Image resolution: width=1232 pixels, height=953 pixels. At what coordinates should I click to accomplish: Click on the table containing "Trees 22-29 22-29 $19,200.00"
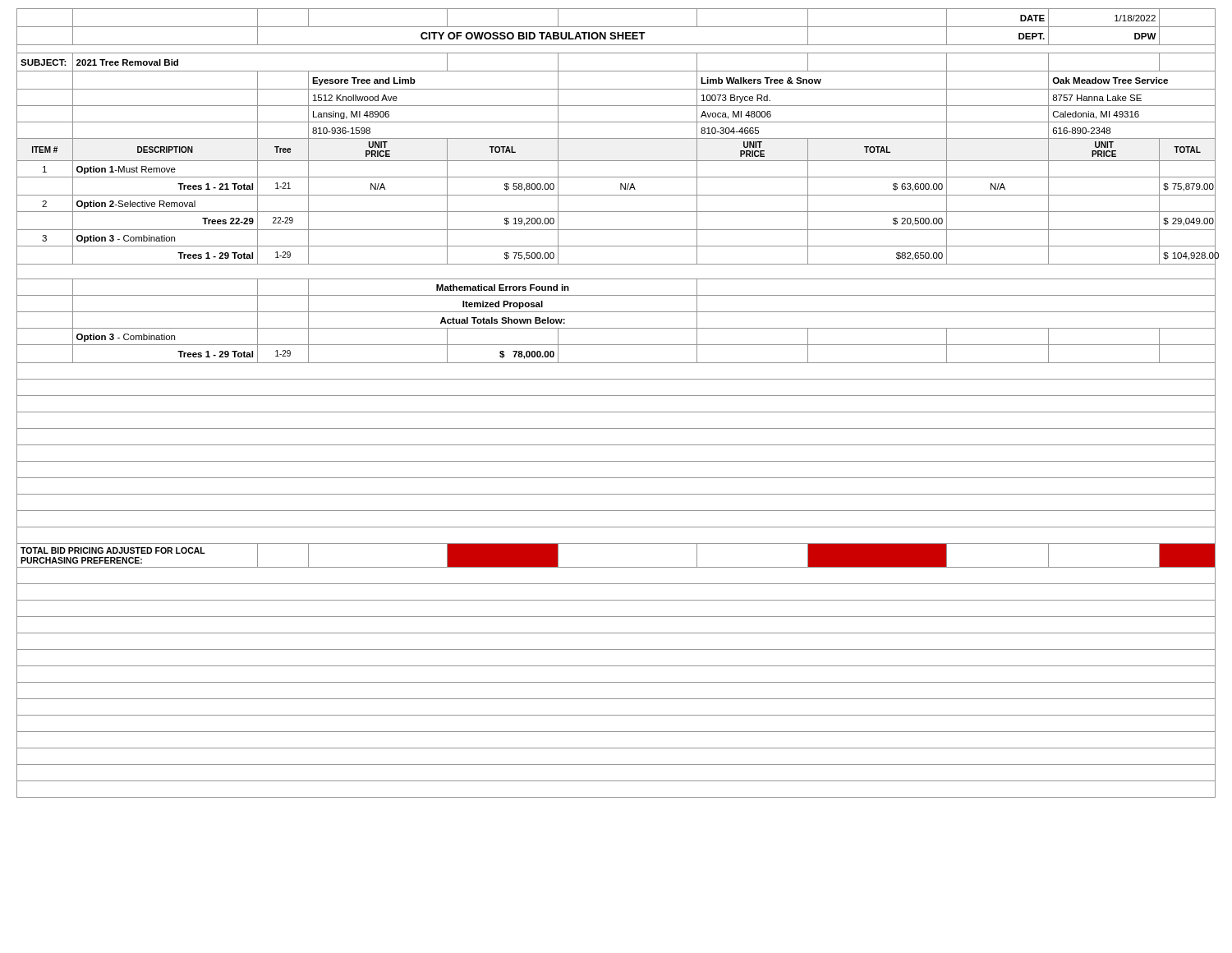[616, 221]
